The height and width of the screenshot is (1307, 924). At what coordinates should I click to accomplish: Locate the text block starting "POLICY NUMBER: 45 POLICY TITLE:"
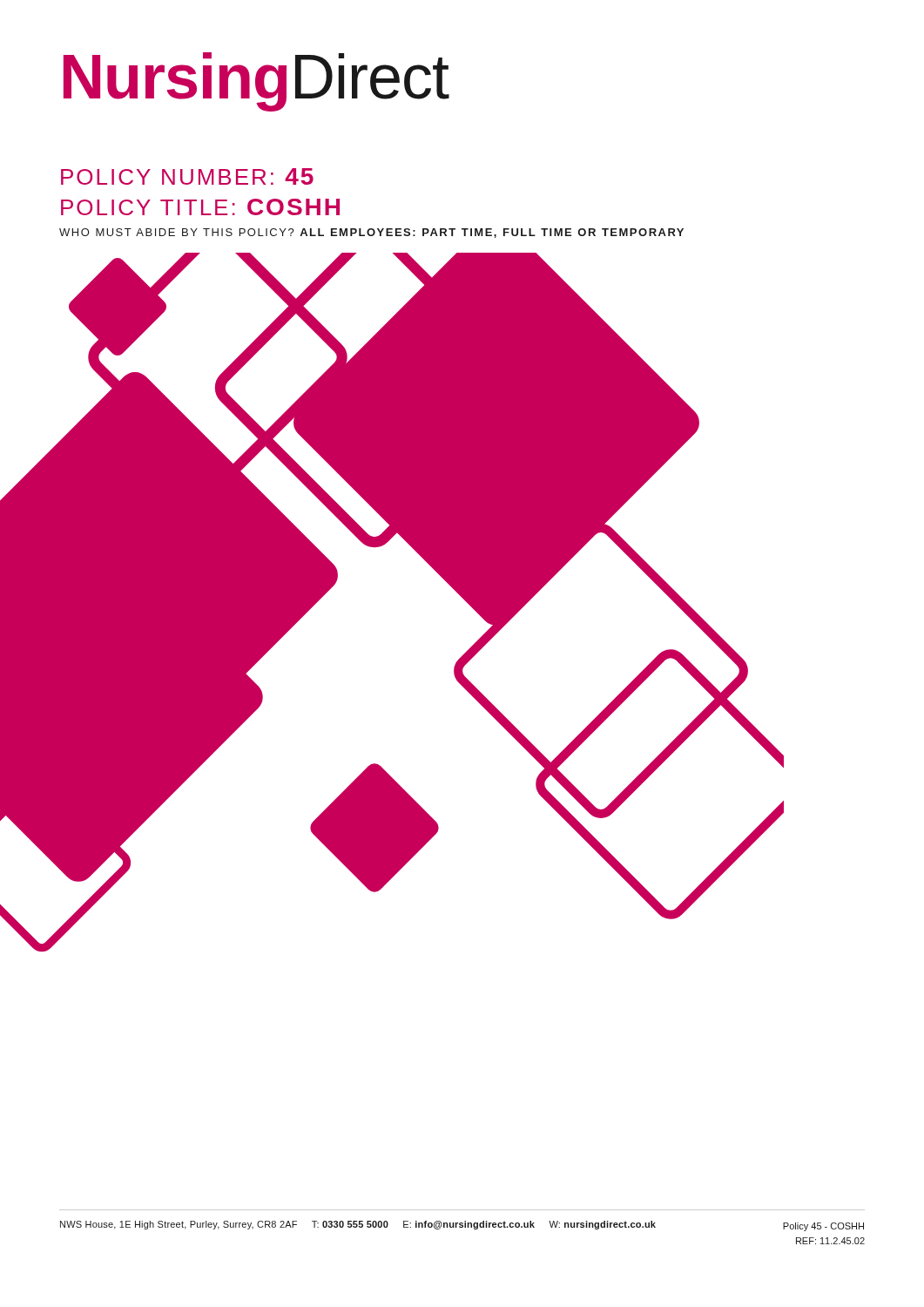(x=187, y=176)
